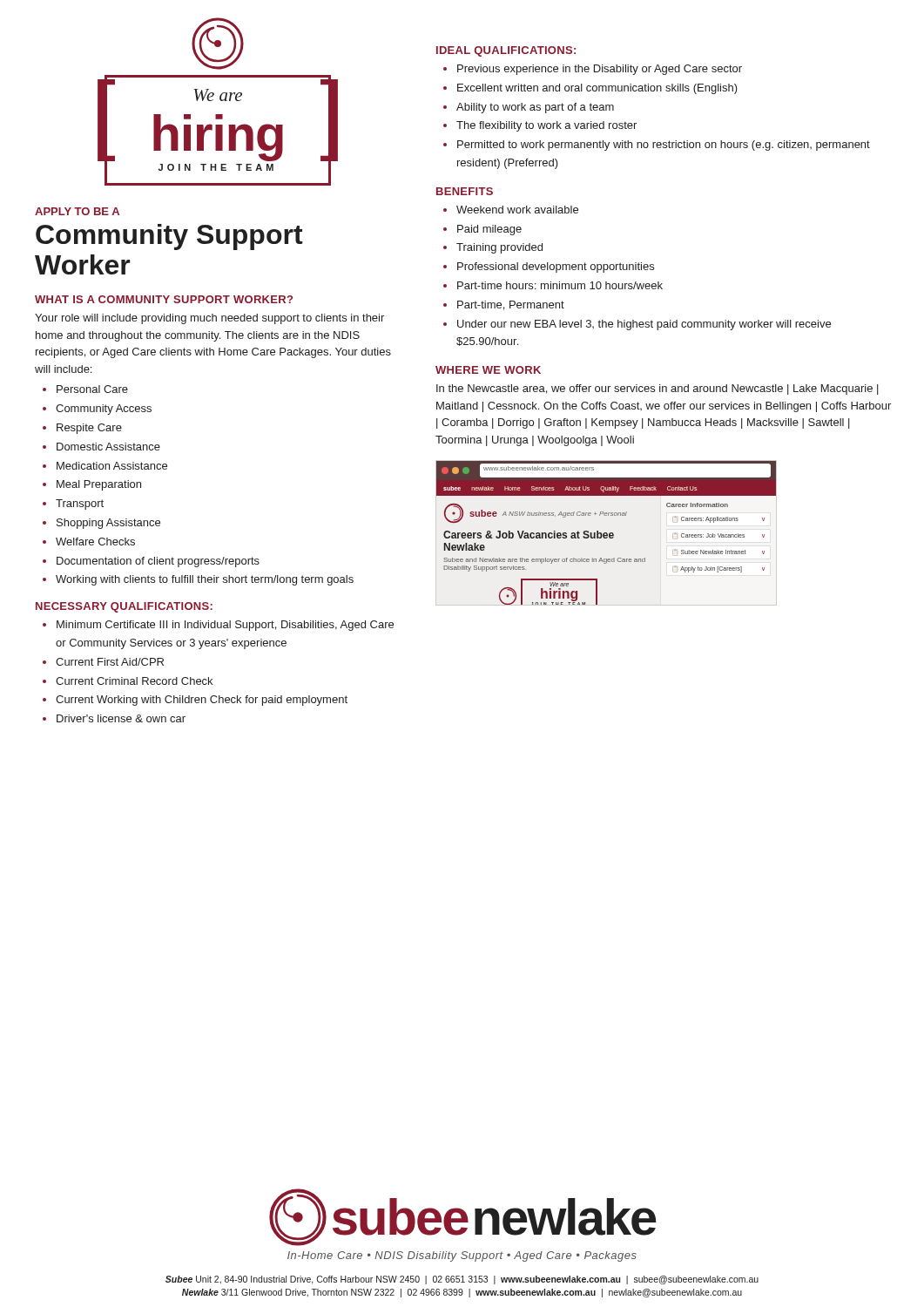Select the text block starting "WHERE WE WORK"
The width and height of the screenshot is (924, 1307).
coord(488,370)
